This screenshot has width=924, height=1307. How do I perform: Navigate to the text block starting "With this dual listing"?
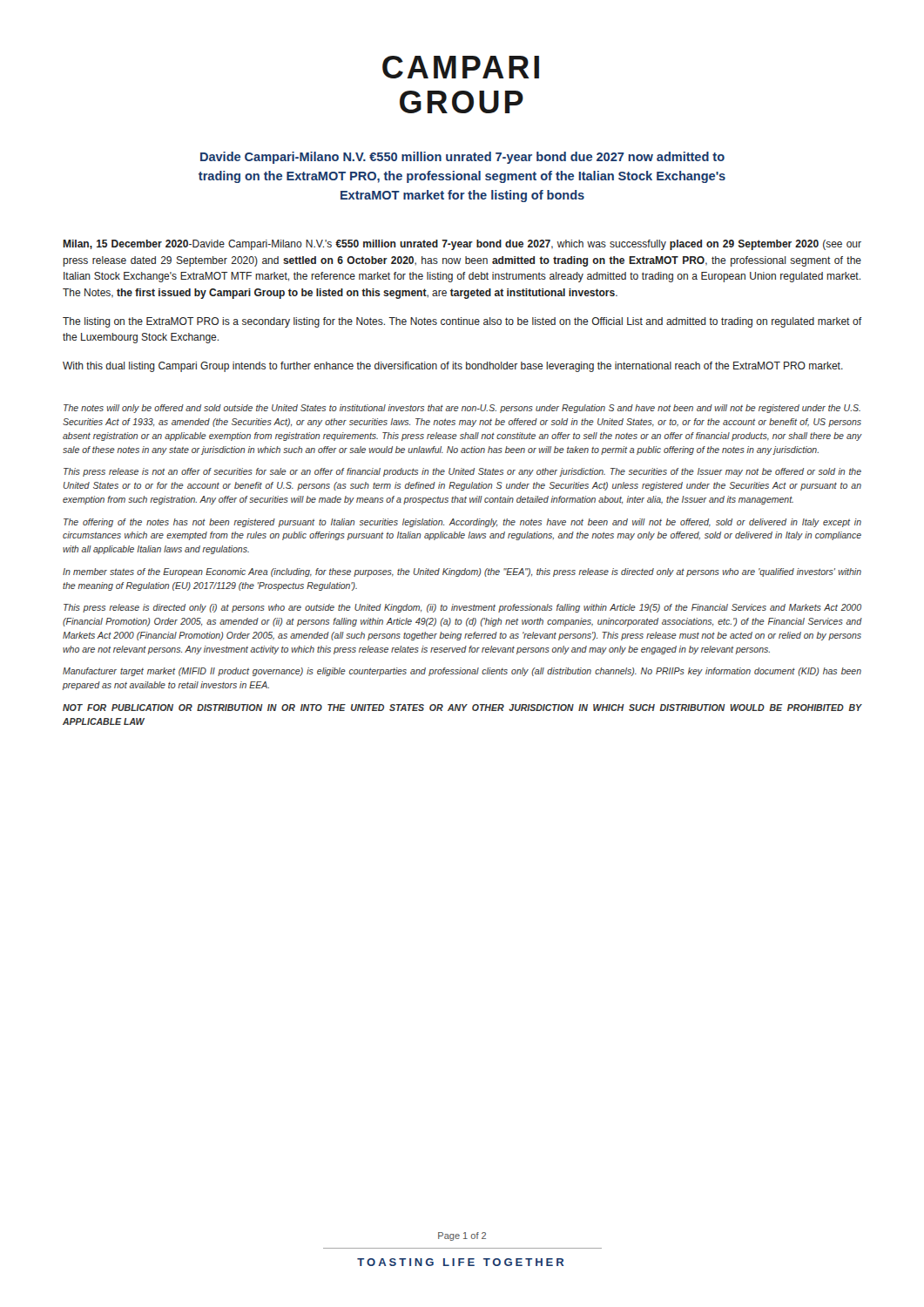(x=453, y=366)
